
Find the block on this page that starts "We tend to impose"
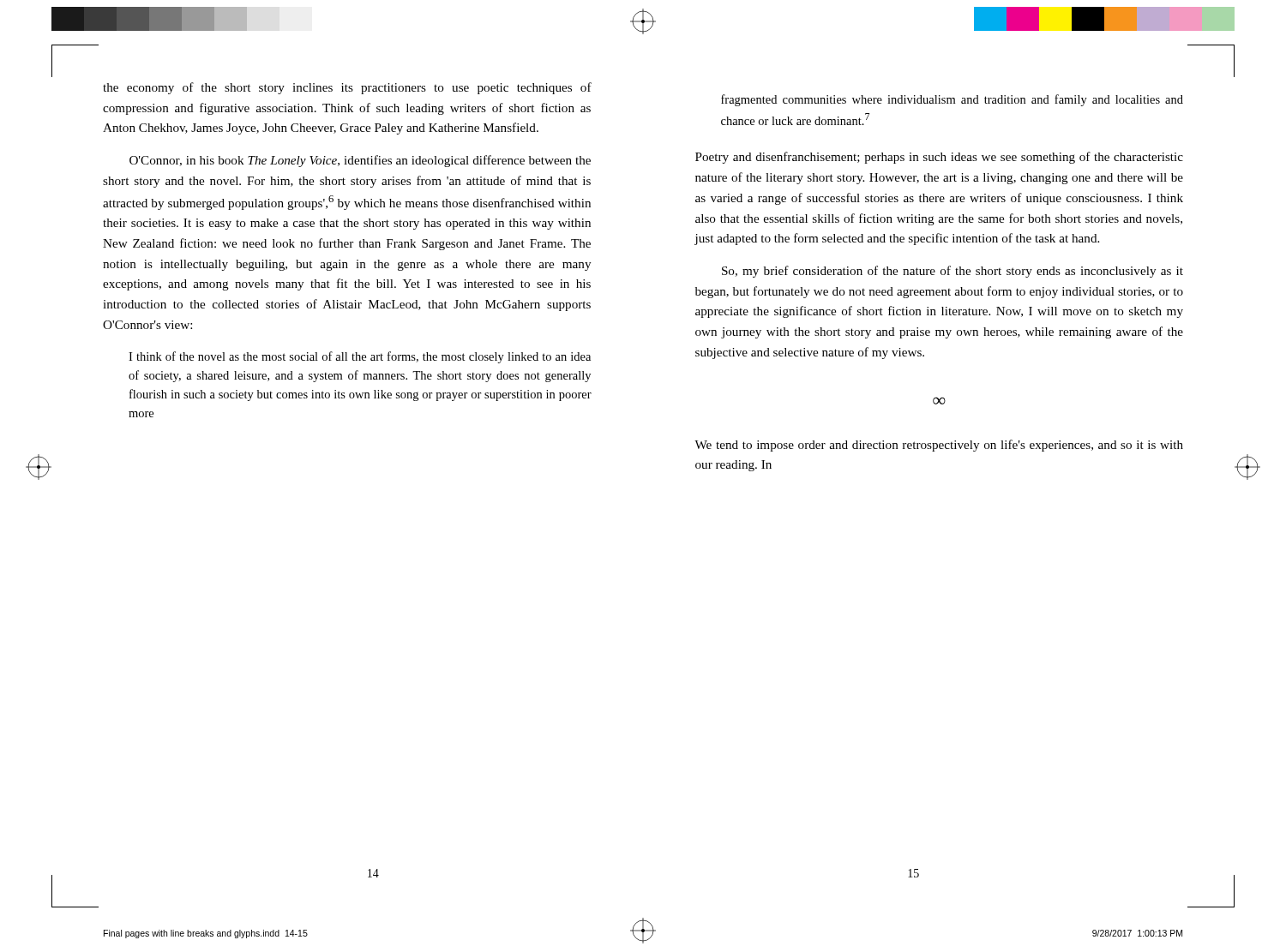point(939,454)
